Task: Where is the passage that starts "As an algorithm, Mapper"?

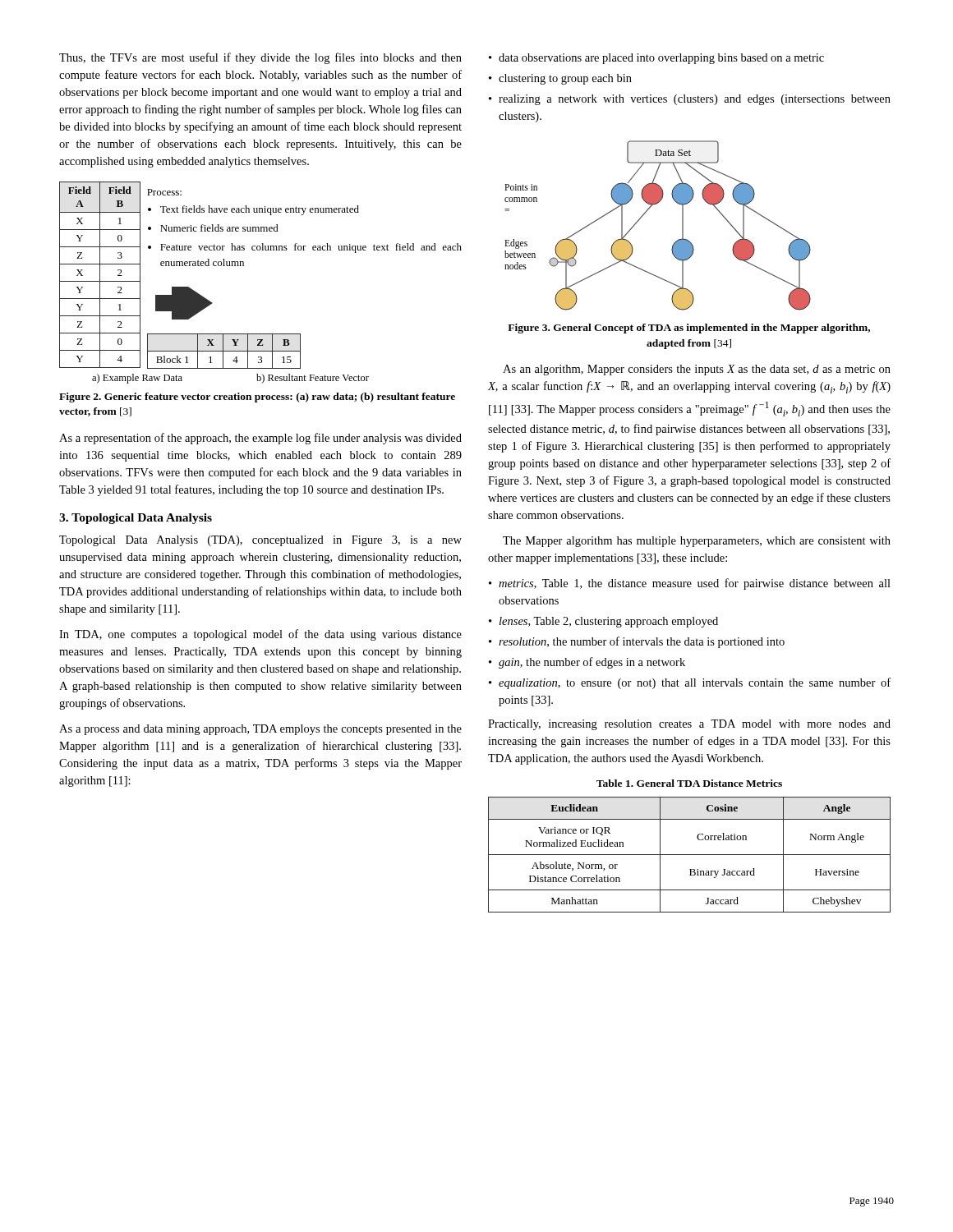Action: pyautogui.click(x=689, y=464)
